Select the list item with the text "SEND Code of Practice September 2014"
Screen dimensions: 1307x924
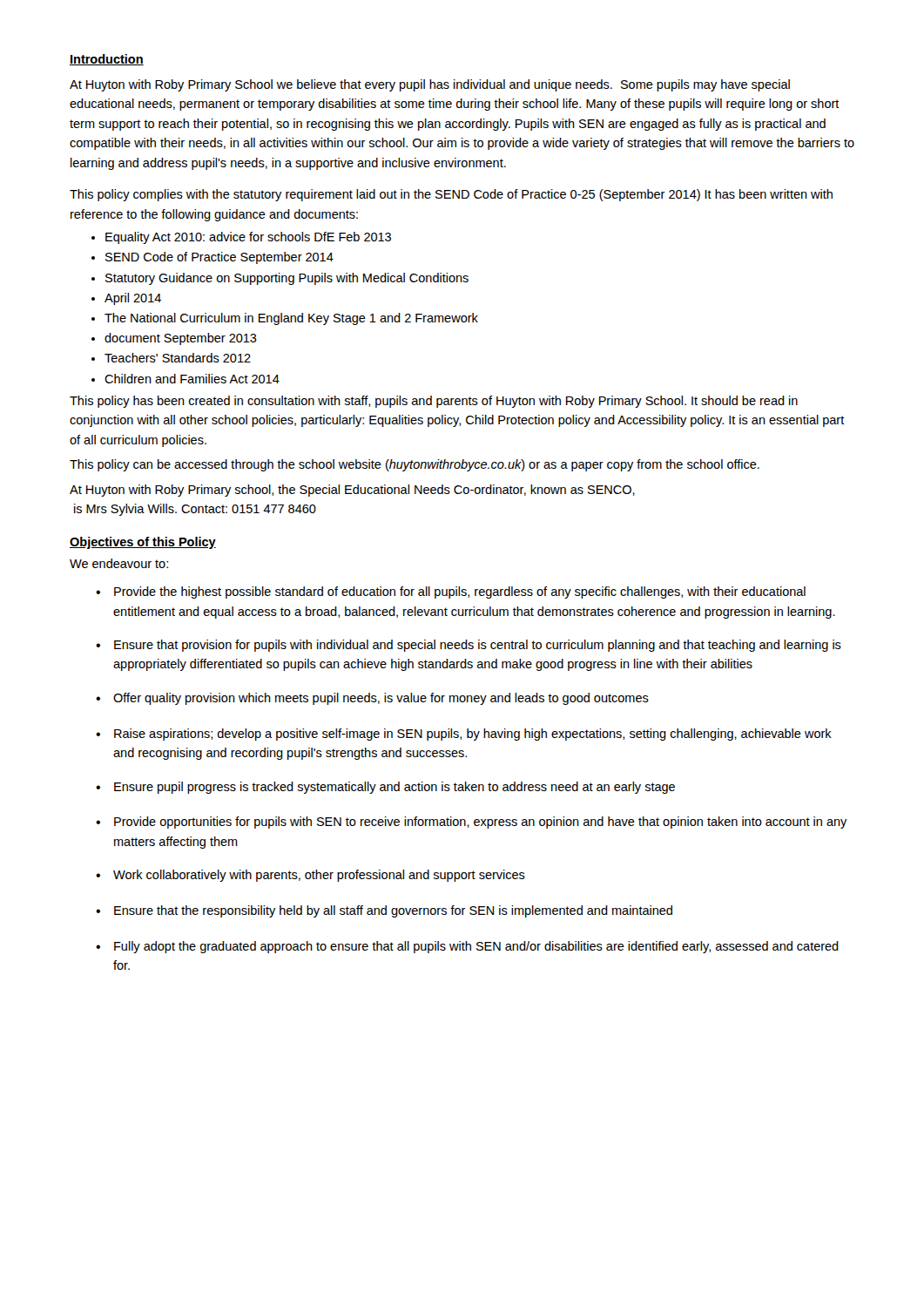pyautogui.click(x=219, y=257)
